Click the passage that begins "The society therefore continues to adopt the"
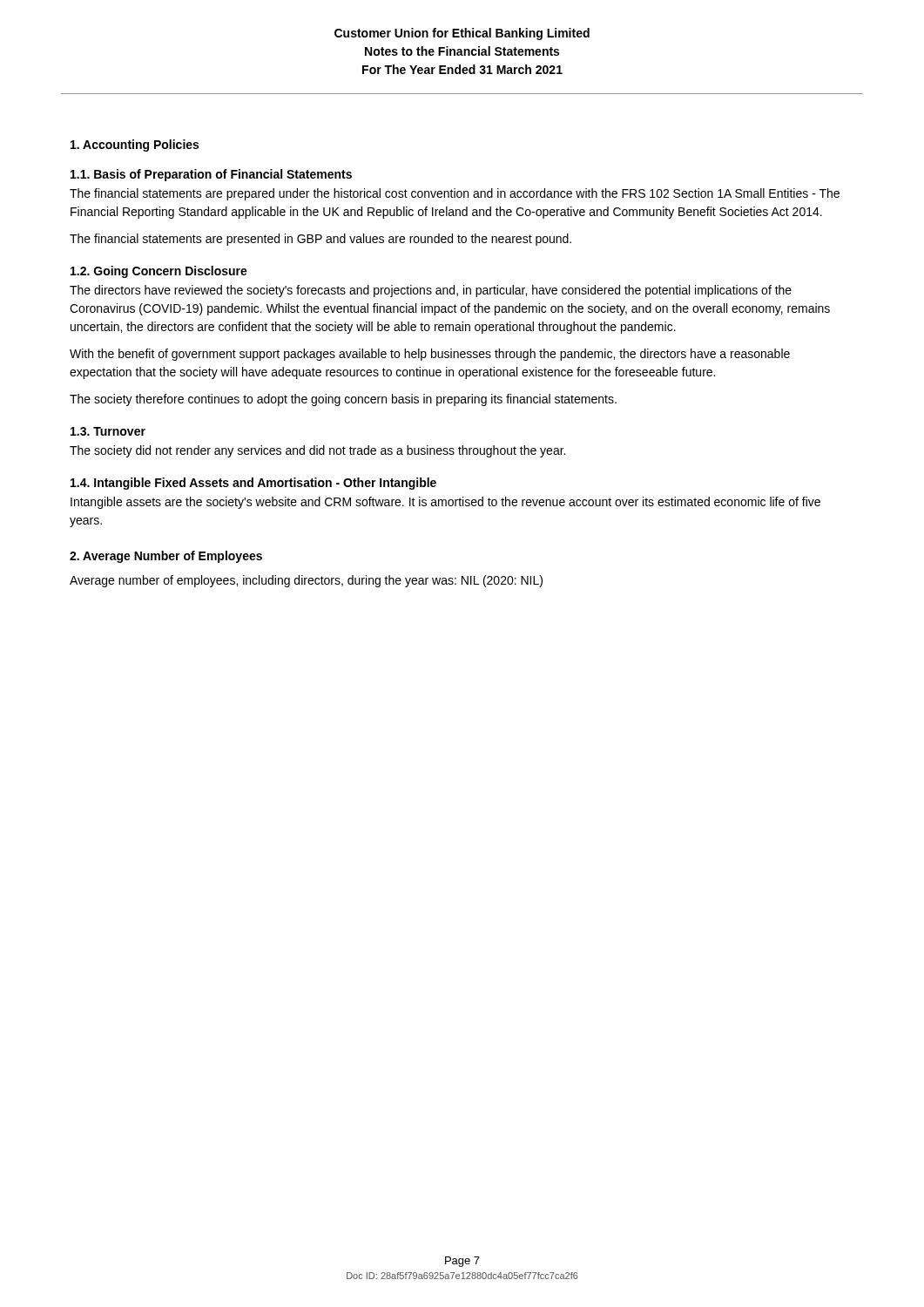The height and width of the screenshot is (1307, 924). pyautogui.click(x=343, y=399)
